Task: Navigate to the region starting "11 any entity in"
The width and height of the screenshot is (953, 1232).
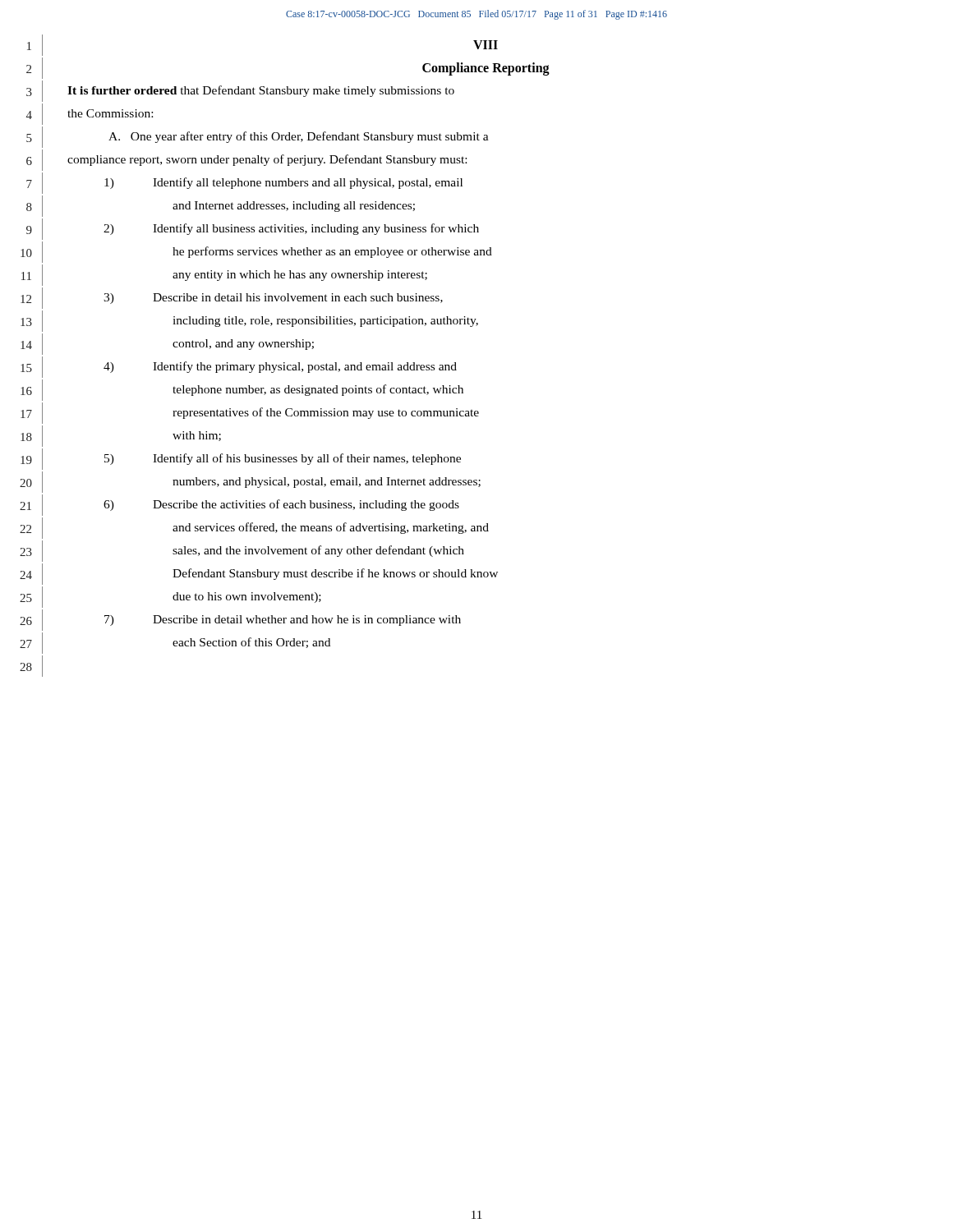Action: pyautogui.click(x=224, y=275)
